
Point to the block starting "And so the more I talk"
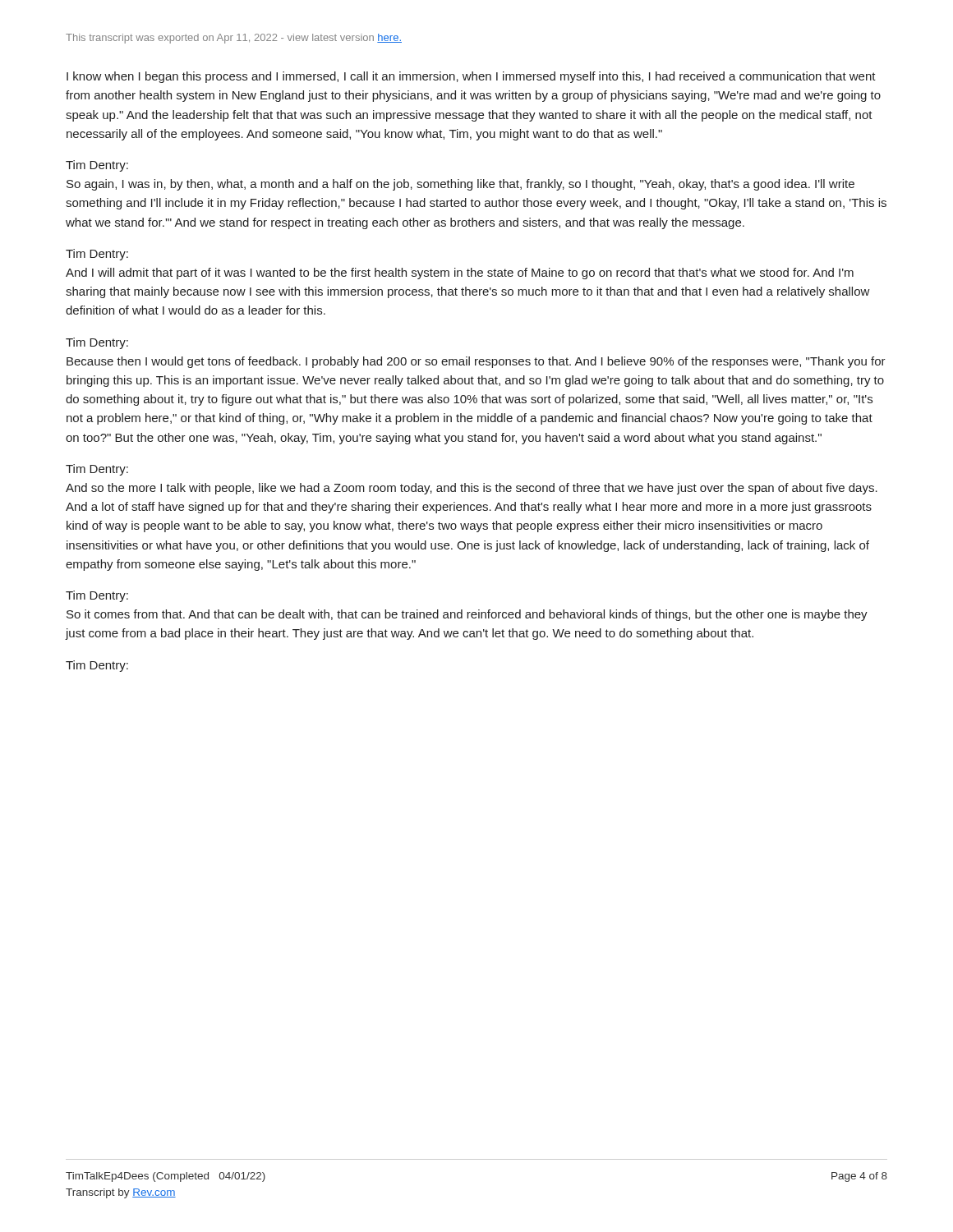pyautogui.click(x=472, y=525)
